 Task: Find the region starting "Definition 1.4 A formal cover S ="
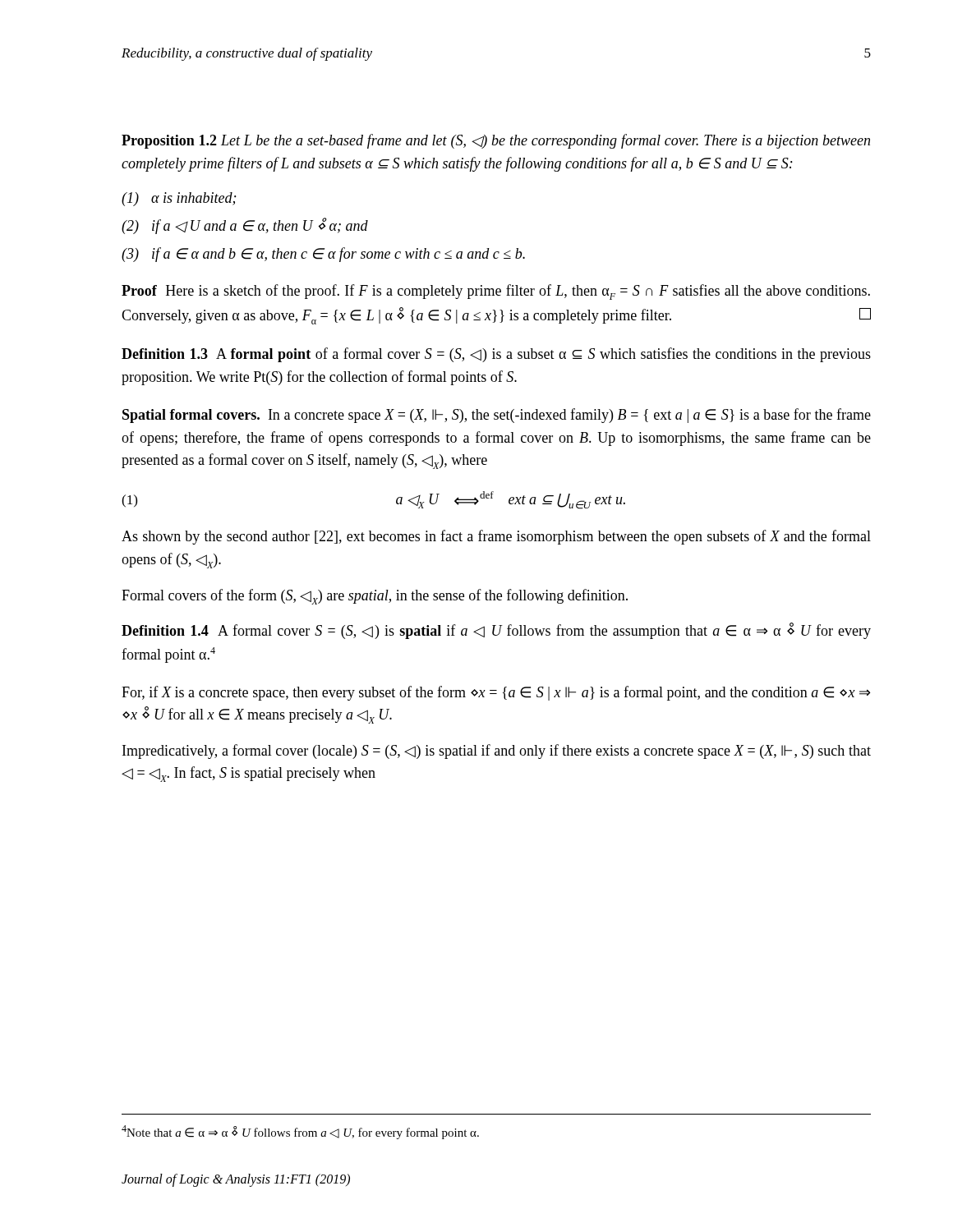tap(496, 643)
